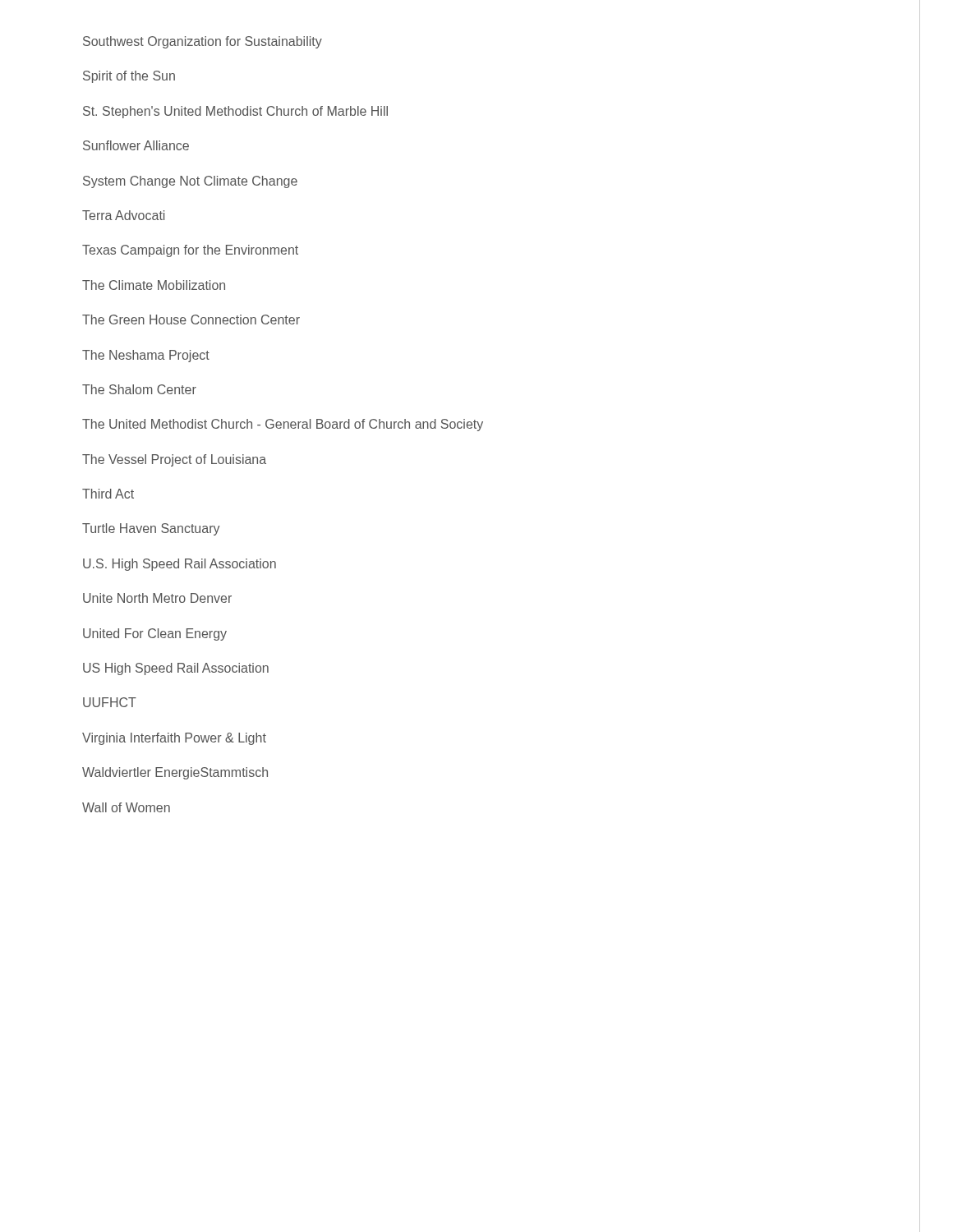Click on the region starting "Third Act"

(108, 494)
